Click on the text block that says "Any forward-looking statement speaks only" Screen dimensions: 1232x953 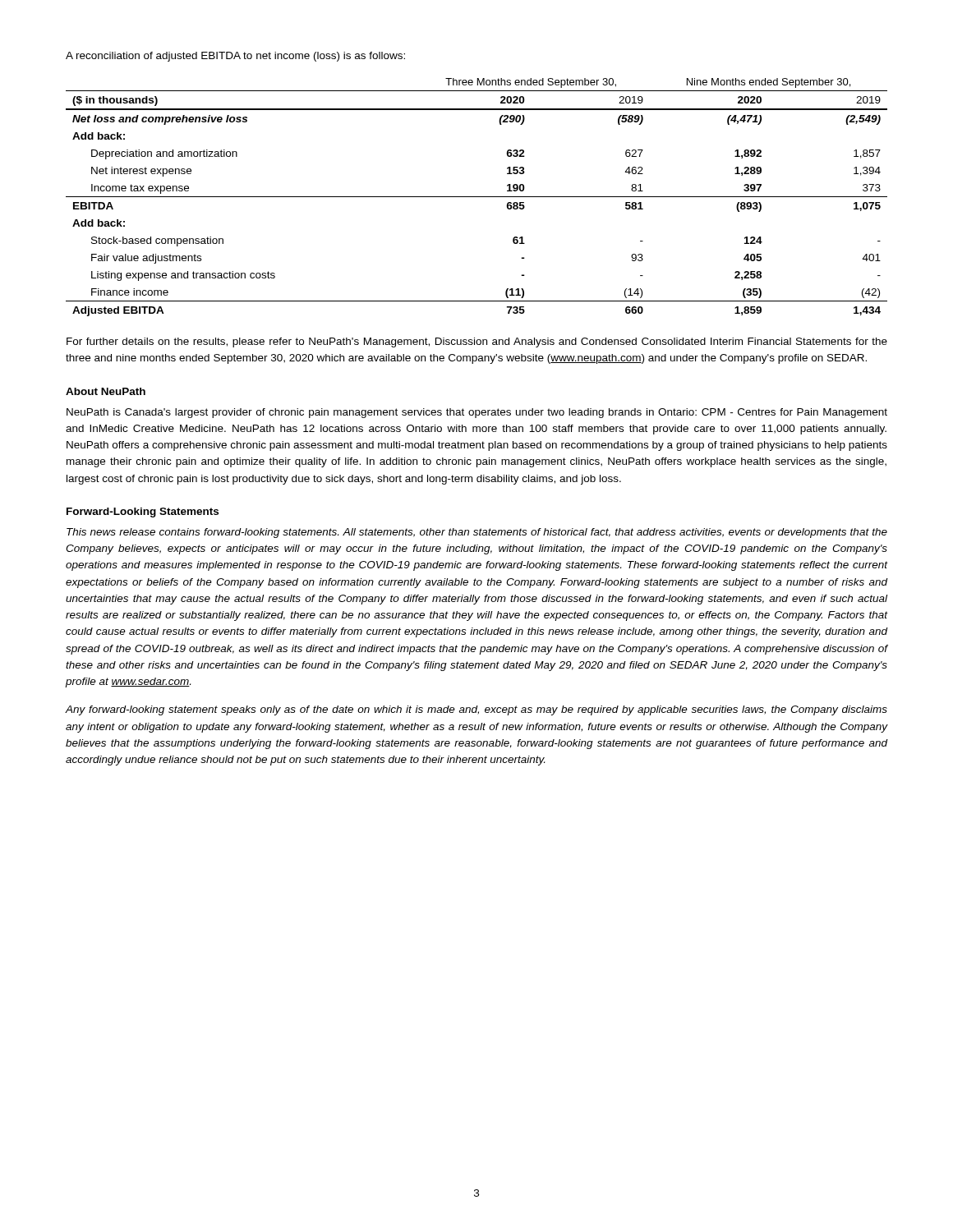point(476,734)
